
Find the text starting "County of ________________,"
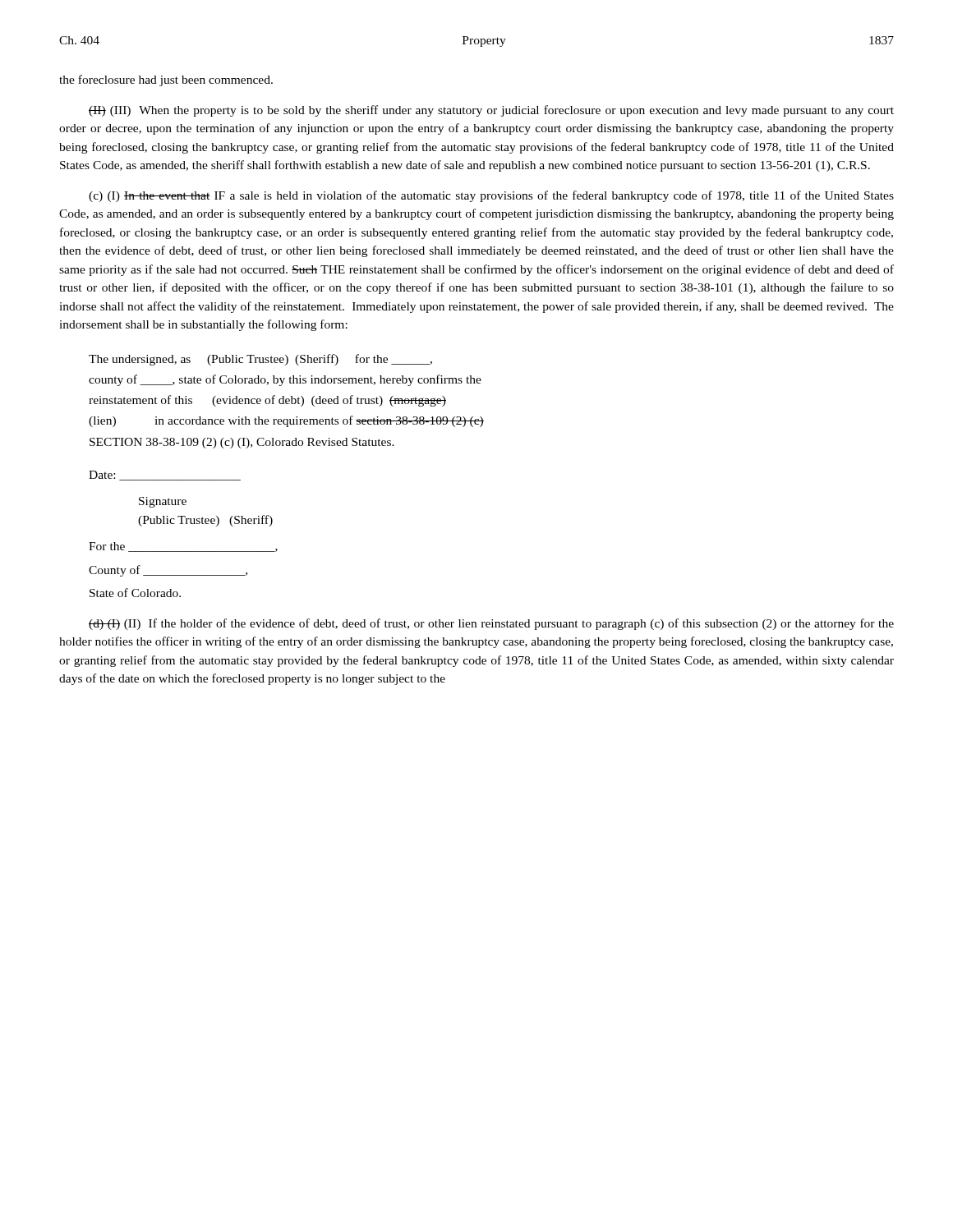point(168,569)
